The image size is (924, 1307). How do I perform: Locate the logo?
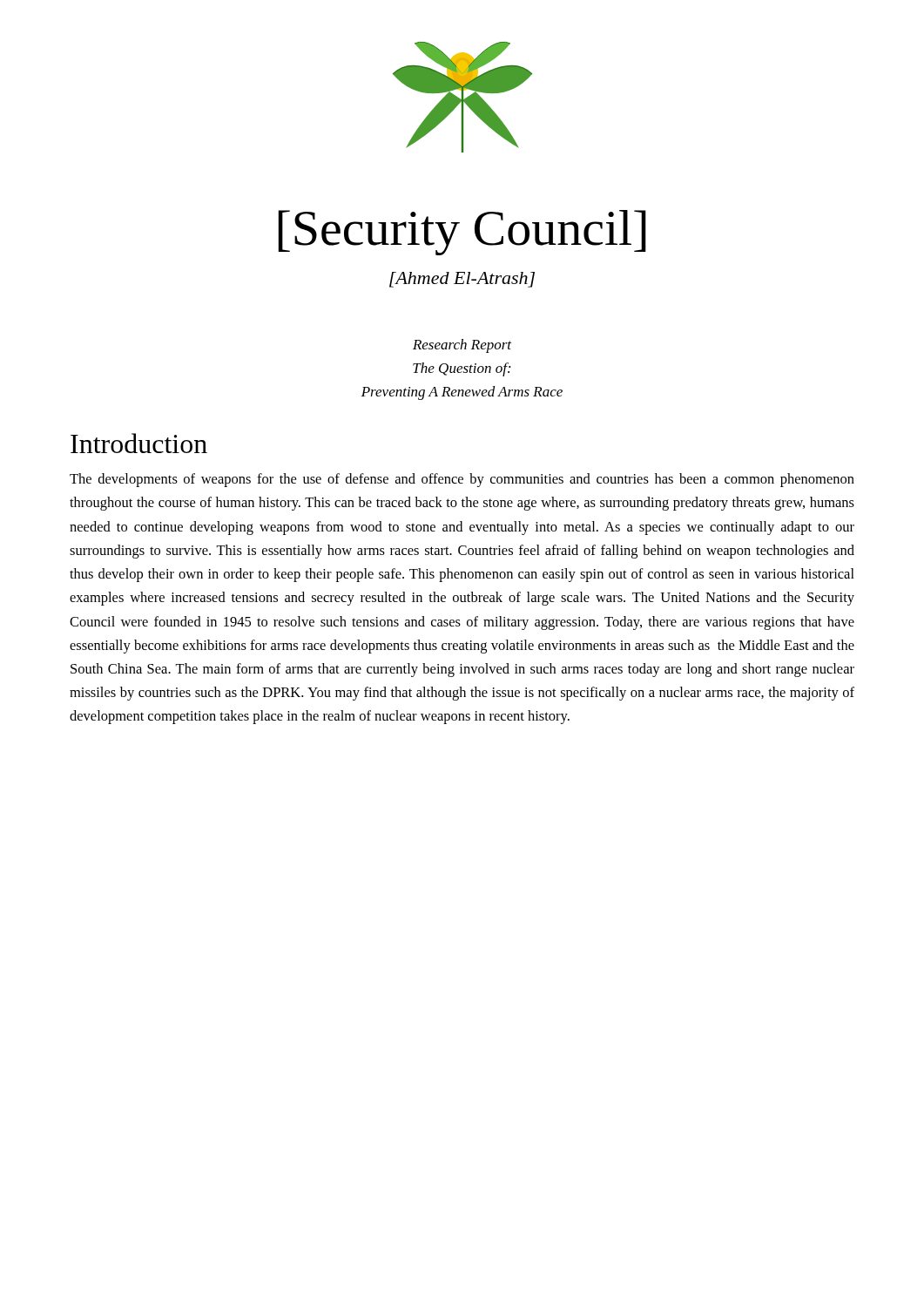pyautogui.click(x=462, y=87)
